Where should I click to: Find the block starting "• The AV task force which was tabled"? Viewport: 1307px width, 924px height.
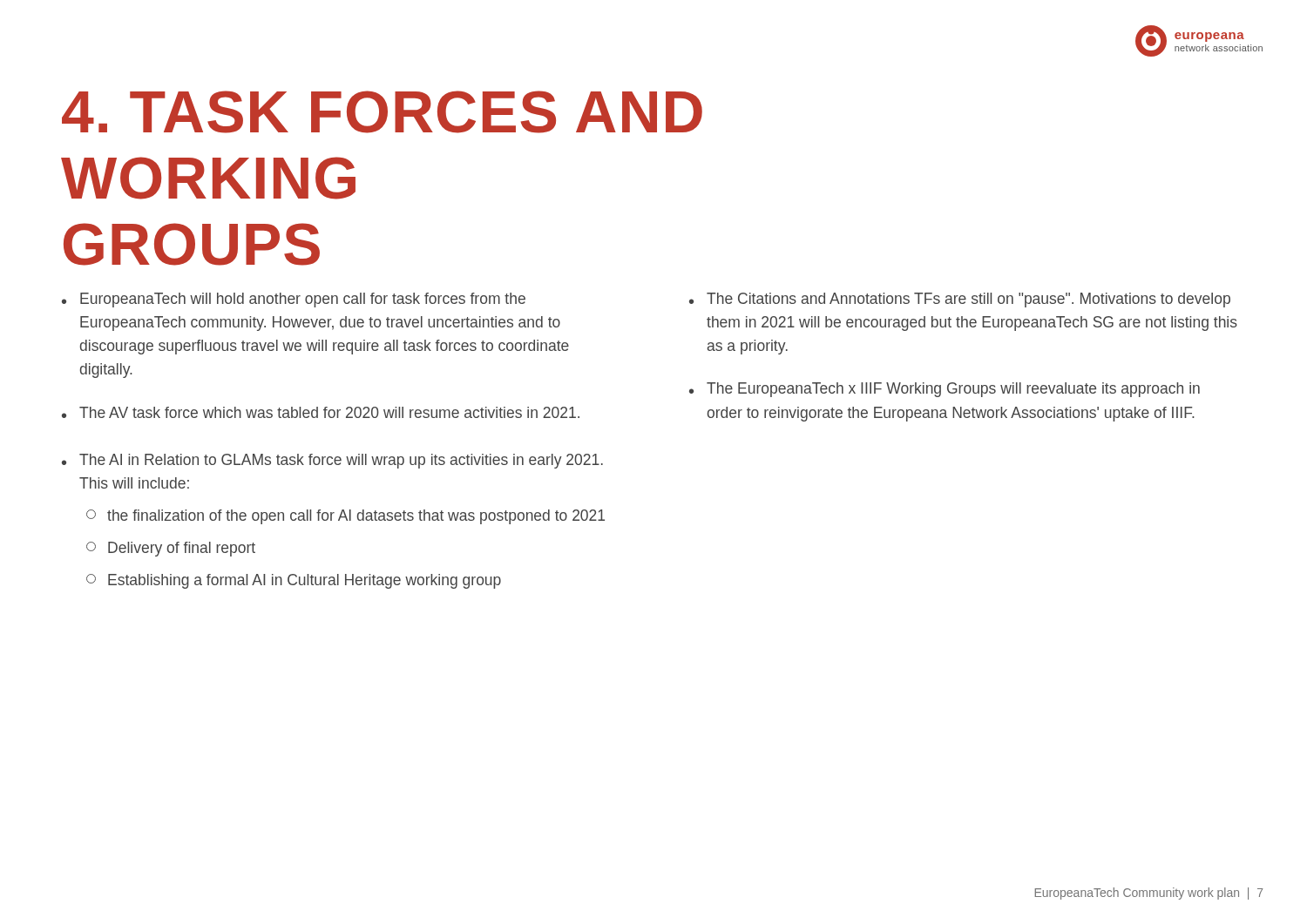click(x=336, y=415)
